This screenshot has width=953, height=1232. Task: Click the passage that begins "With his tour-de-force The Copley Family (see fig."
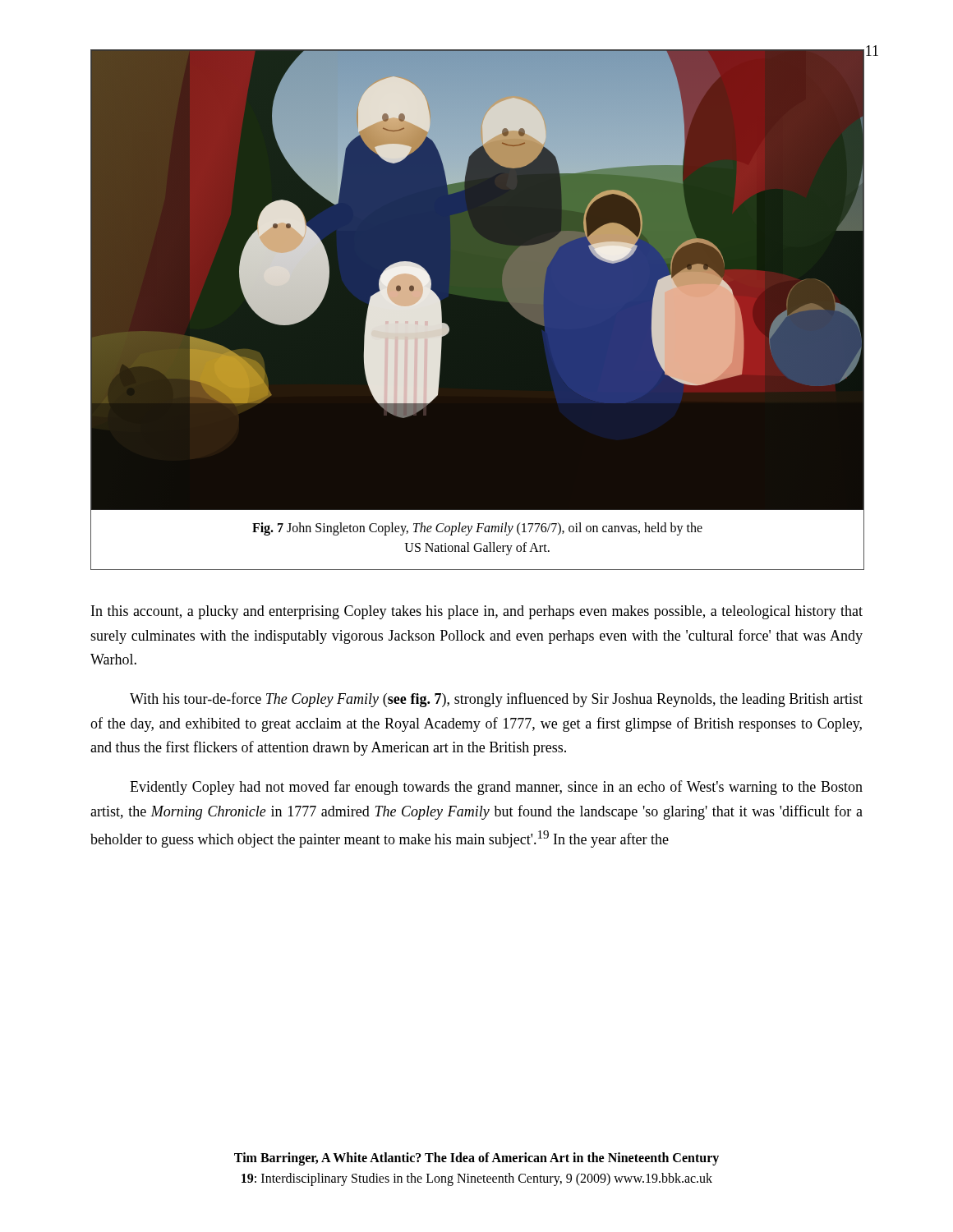coord(476,723)
